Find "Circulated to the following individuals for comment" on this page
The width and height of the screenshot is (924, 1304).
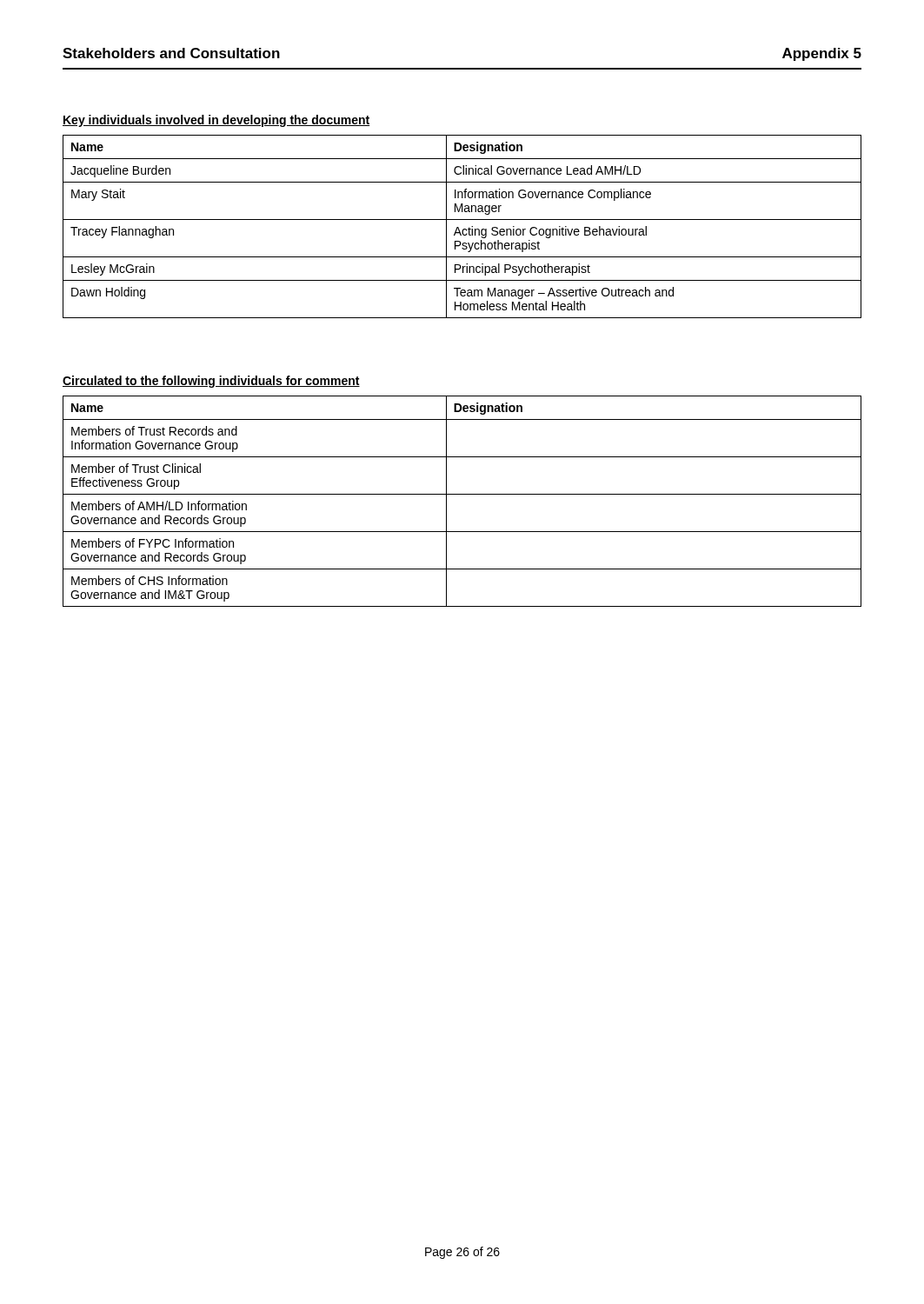pos(211,381)
